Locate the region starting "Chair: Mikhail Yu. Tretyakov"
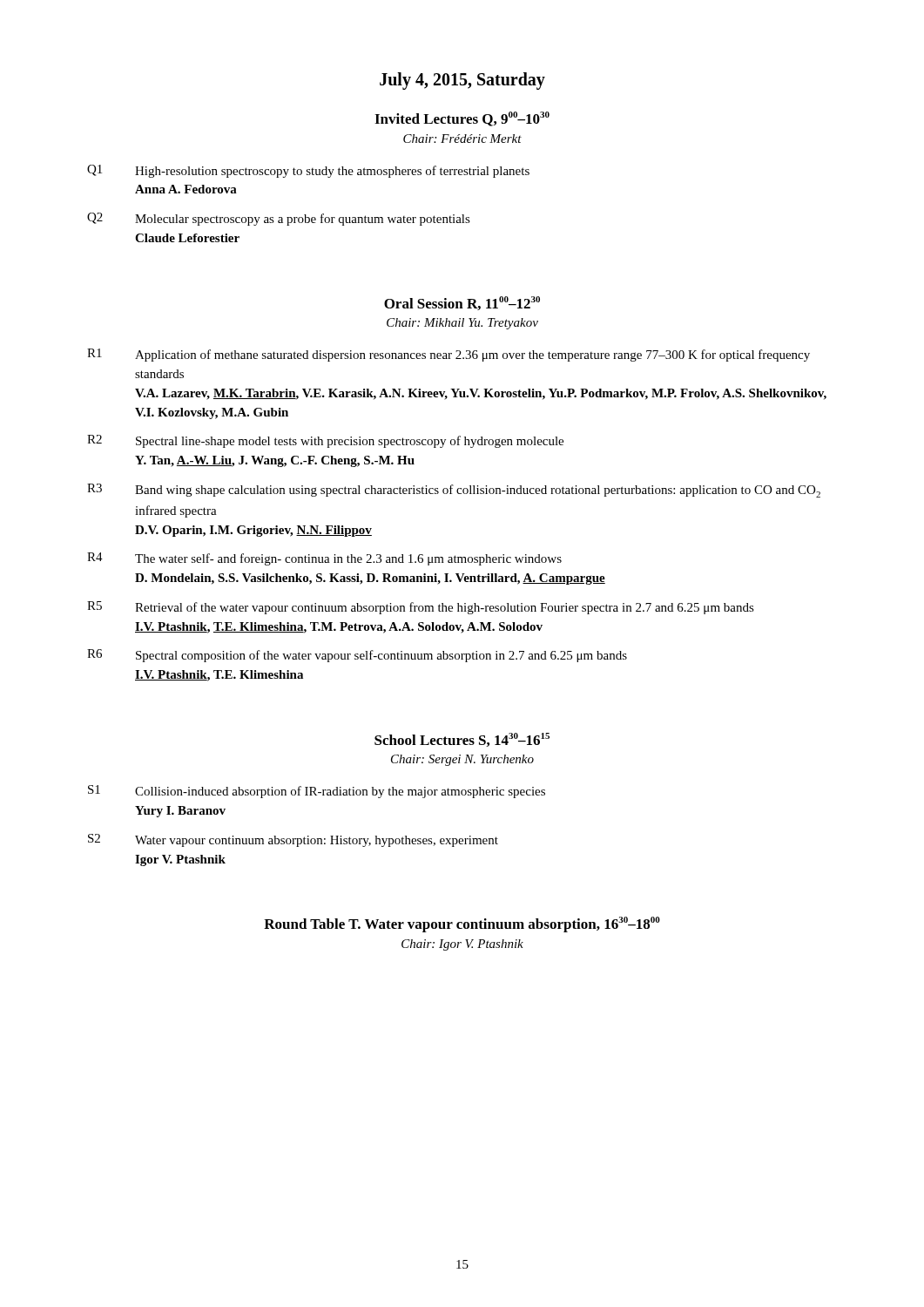924x1307 pixels. tap(462, 323)
